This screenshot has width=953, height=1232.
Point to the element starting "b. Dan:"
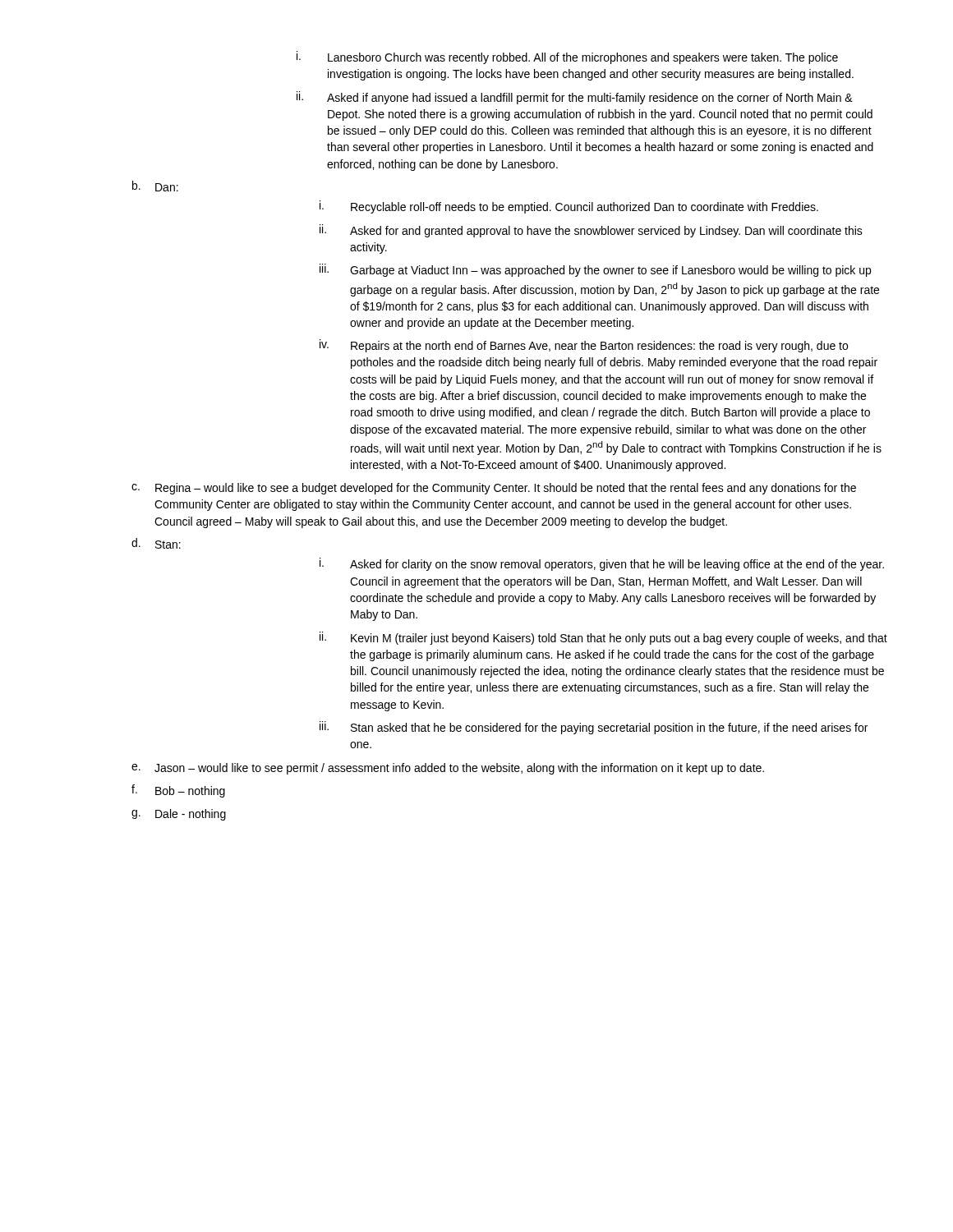[x=155, y=186]
